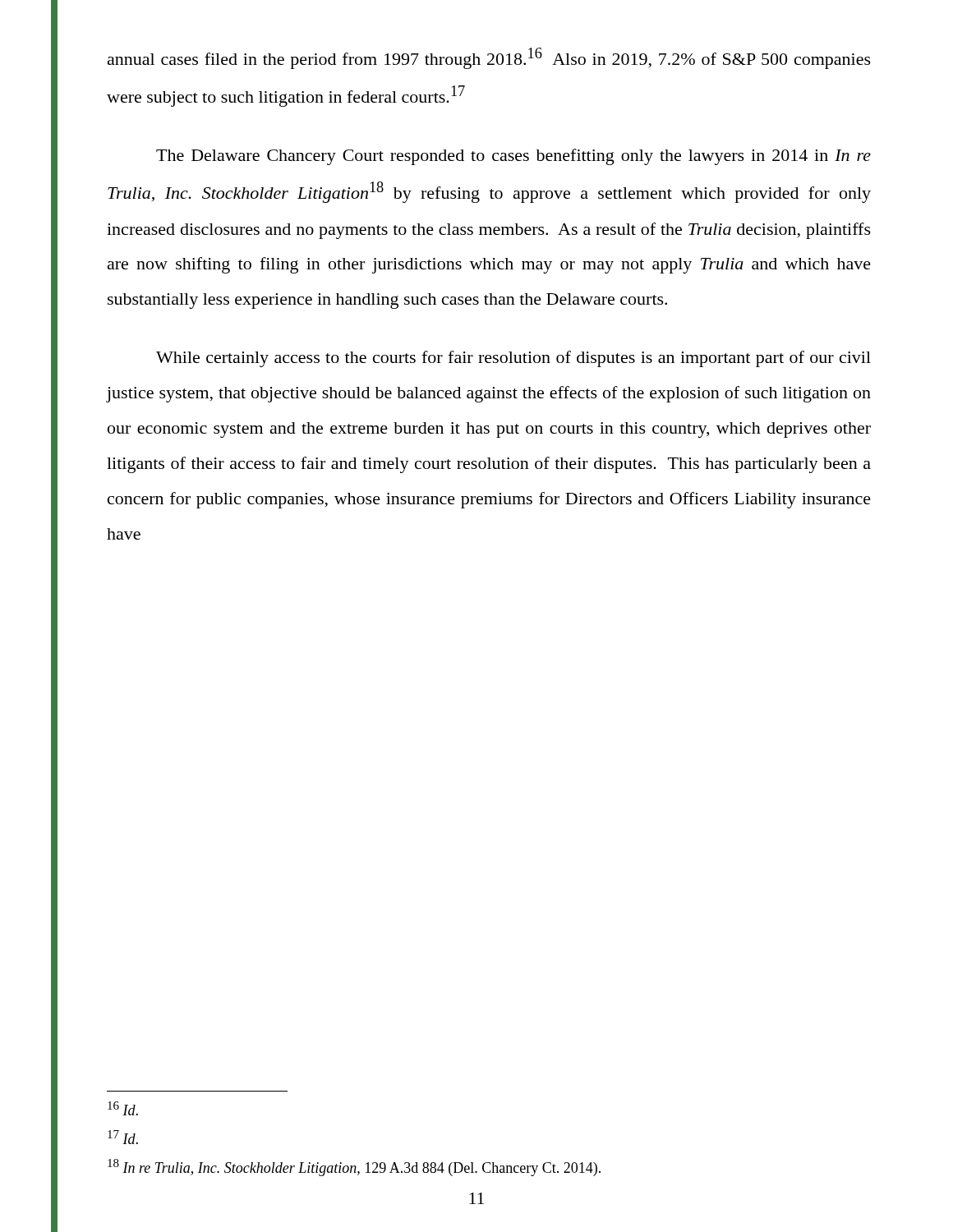Find the text block starting "18 In re Trulia, Inc. Stockholder Litigation,"

354,1166
